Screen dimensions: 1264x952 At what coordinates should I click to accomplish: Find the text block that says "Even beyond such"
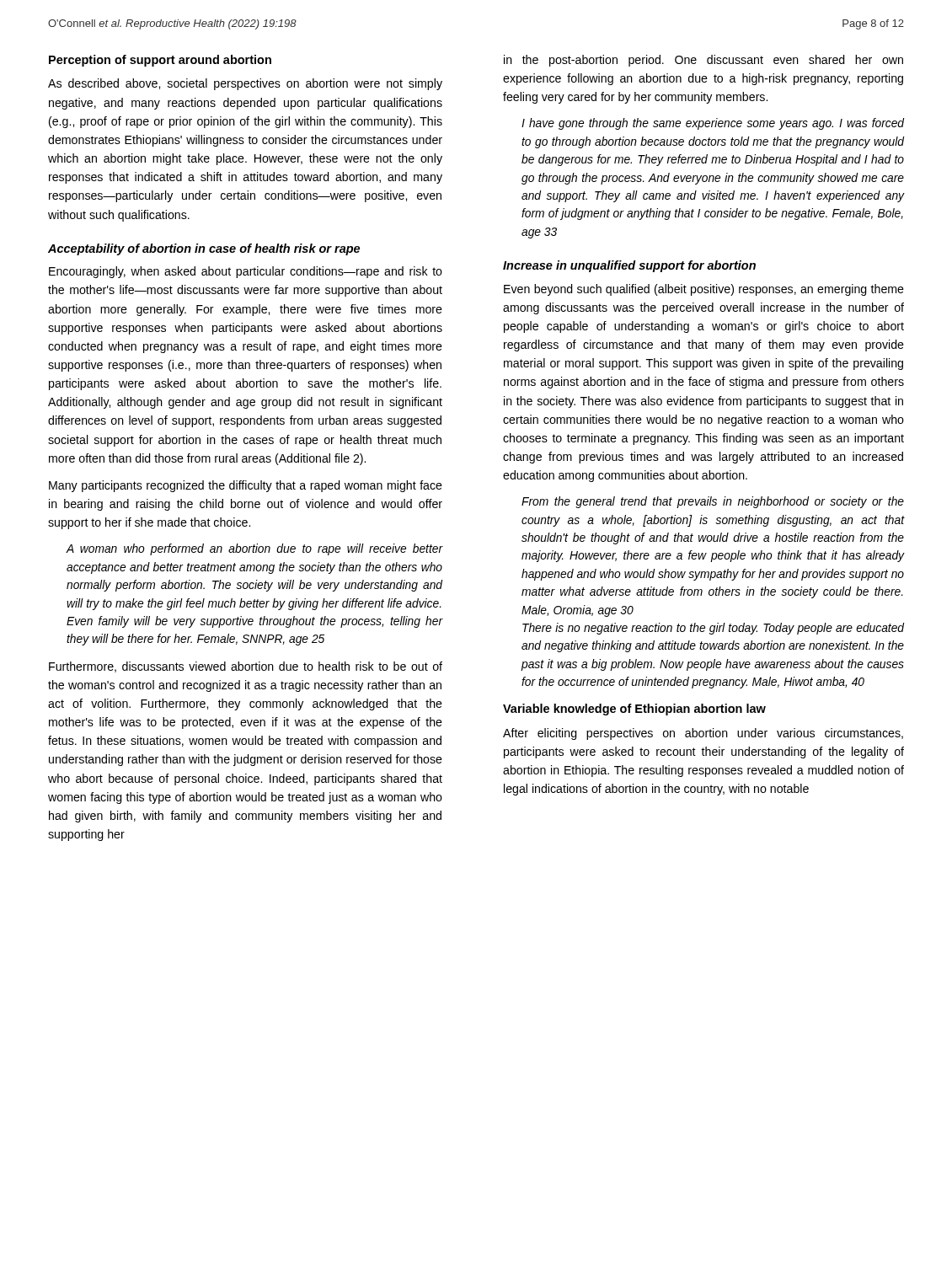click(x=703, y=382)
